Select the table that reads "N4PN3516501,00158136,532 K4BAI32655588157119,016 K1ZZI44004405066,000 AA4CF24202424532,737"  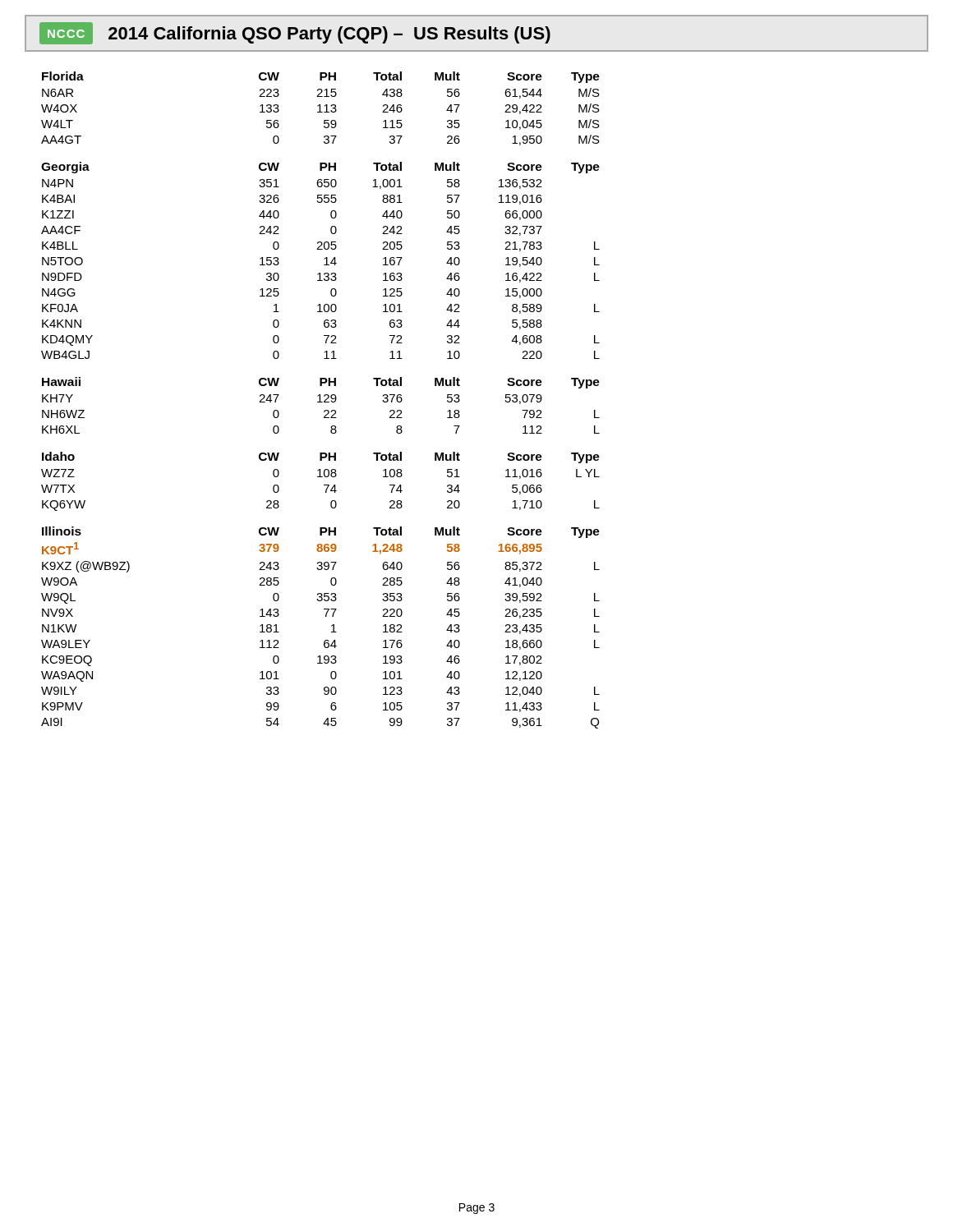coord(476,269)
